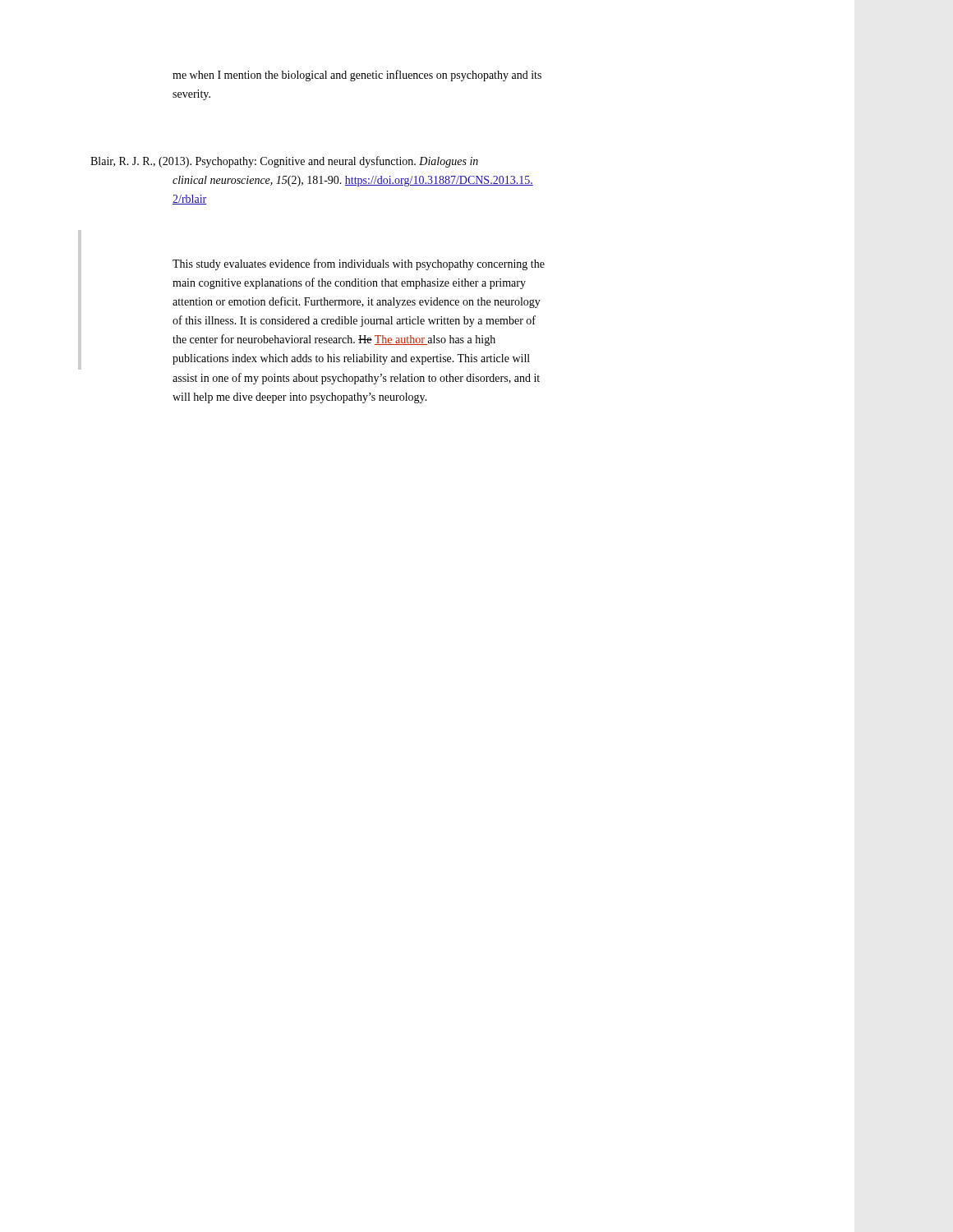Find the block on this page that starts "This study evaluates"
This screenshot has width=953, height=1232.
coord(452,330)
